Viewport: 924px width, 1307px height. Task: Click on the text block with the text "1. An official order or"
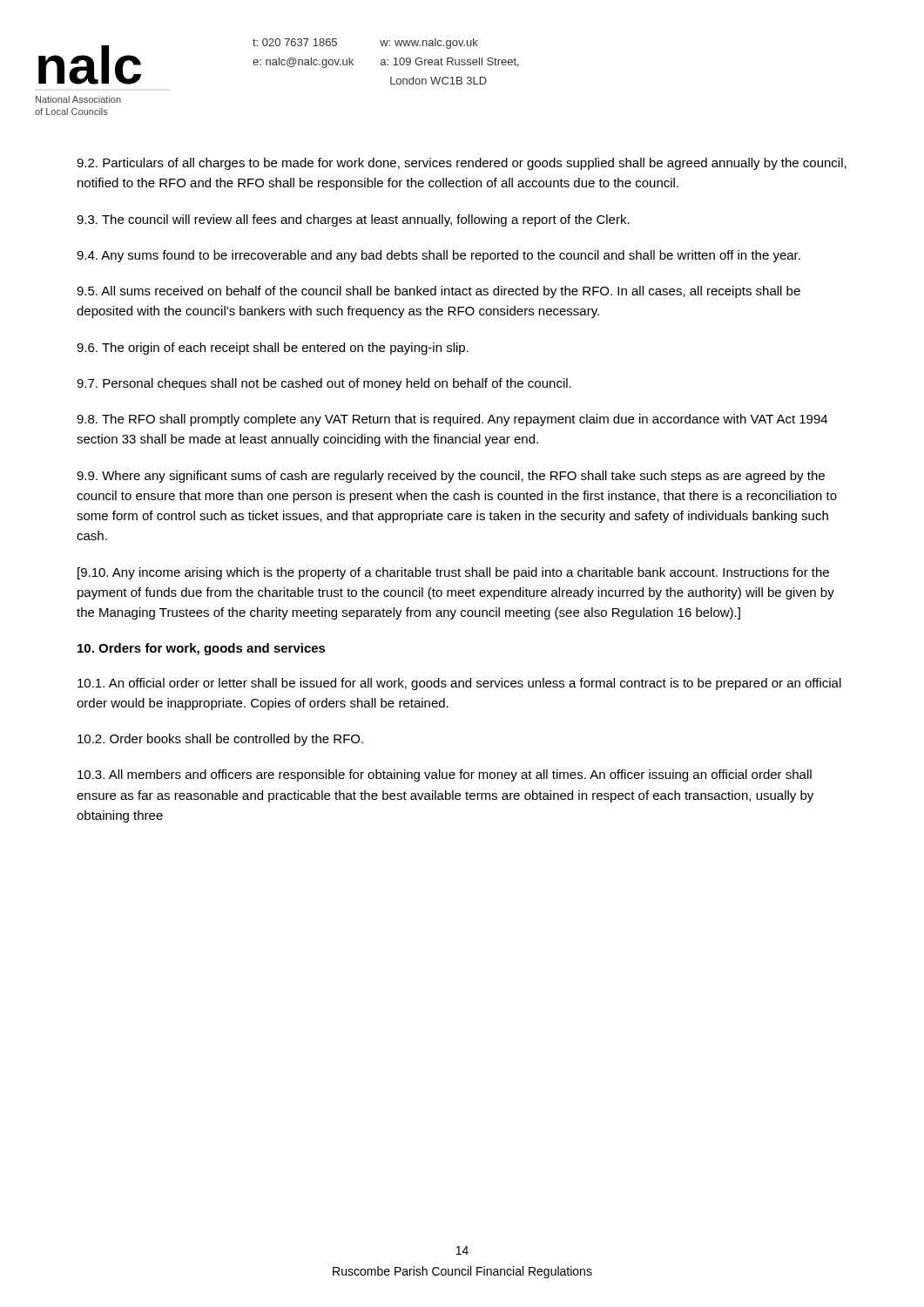click(459, 692)
